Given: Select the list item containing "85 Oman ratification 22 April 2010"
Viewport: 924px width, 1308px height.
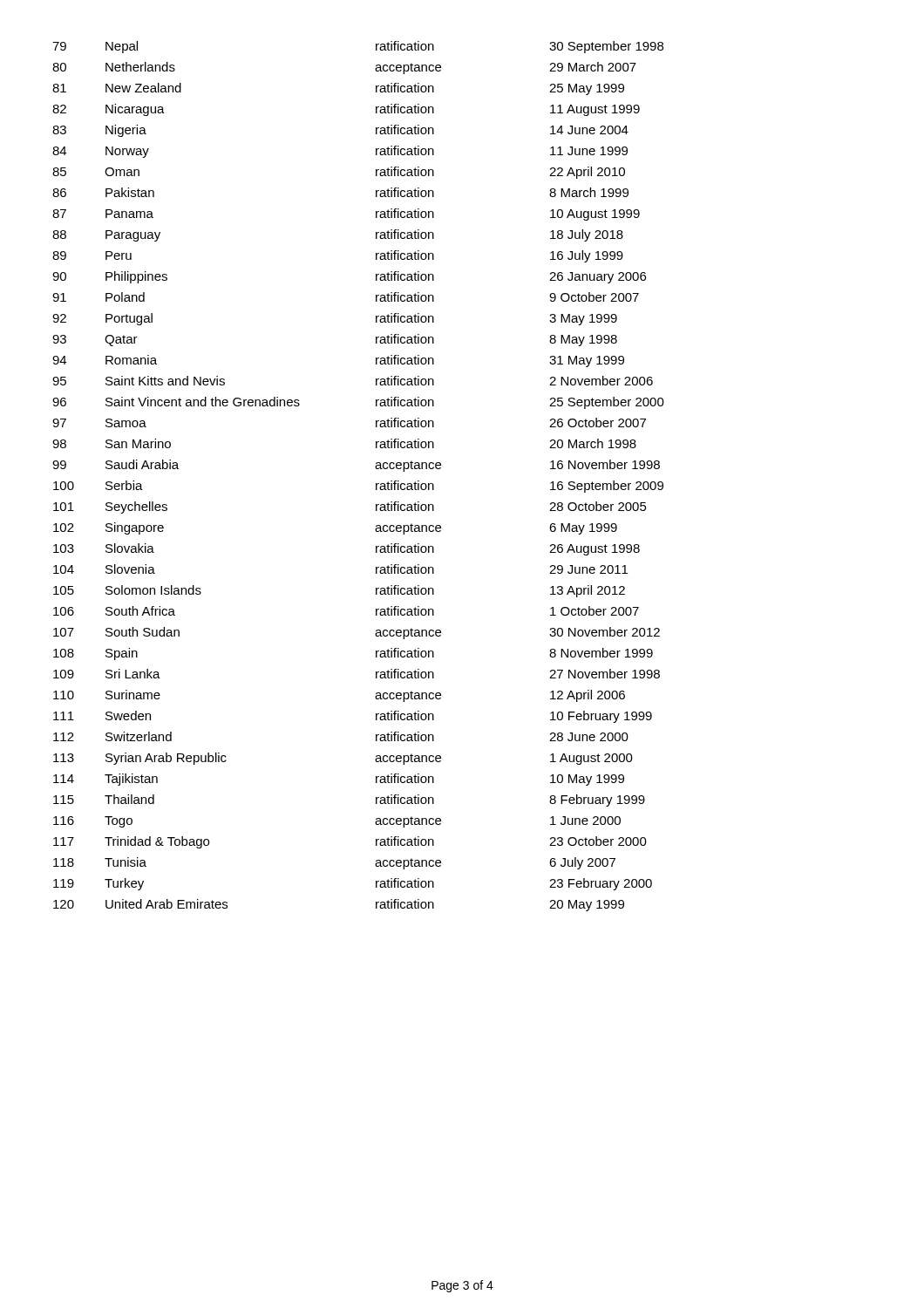Looking at the screenshot, I should pyautogui.click(x=120, y=172).
